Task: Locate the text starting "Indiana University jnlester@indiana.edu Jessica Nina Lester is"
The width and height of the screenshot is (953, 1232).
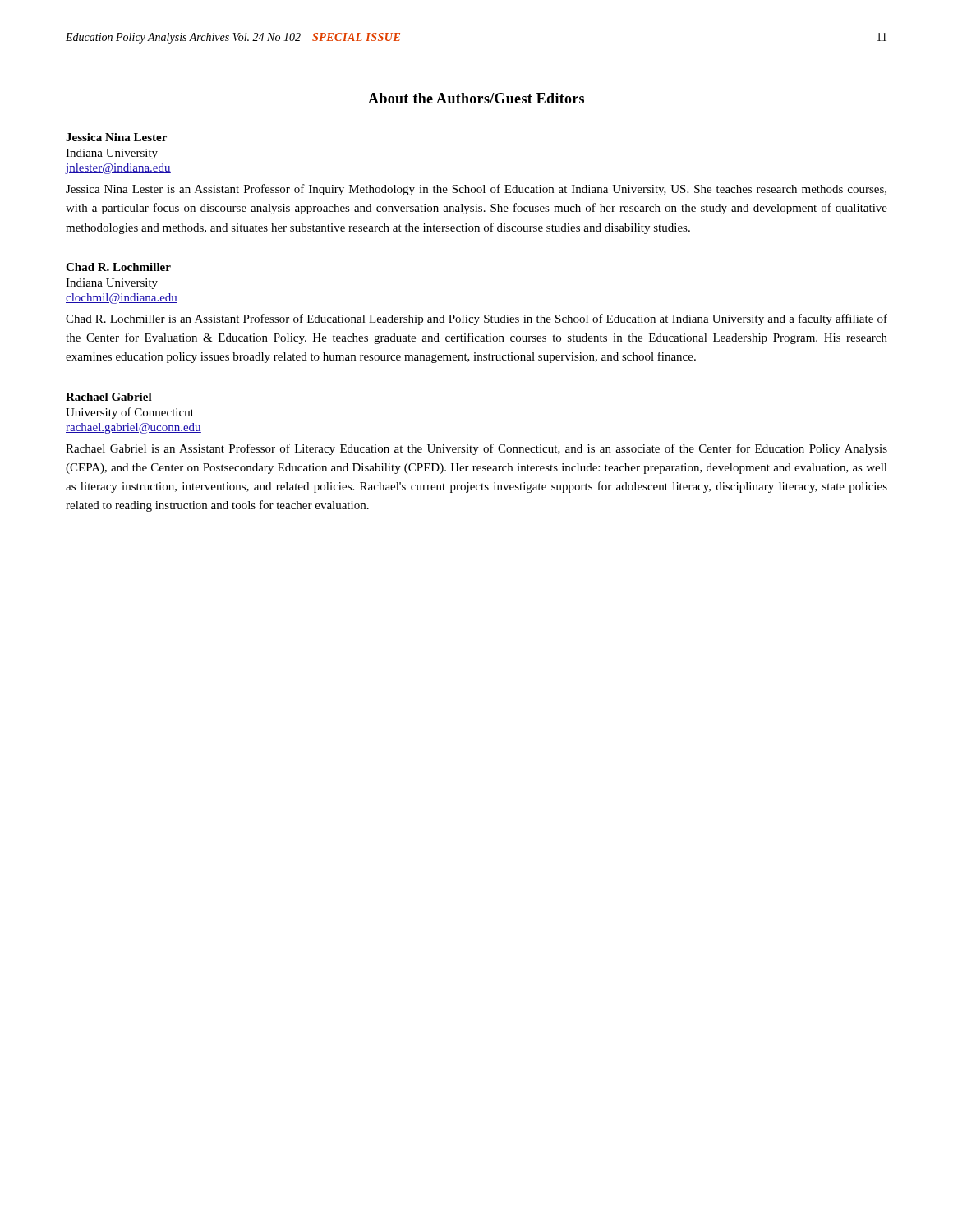Action: [476, 192]
